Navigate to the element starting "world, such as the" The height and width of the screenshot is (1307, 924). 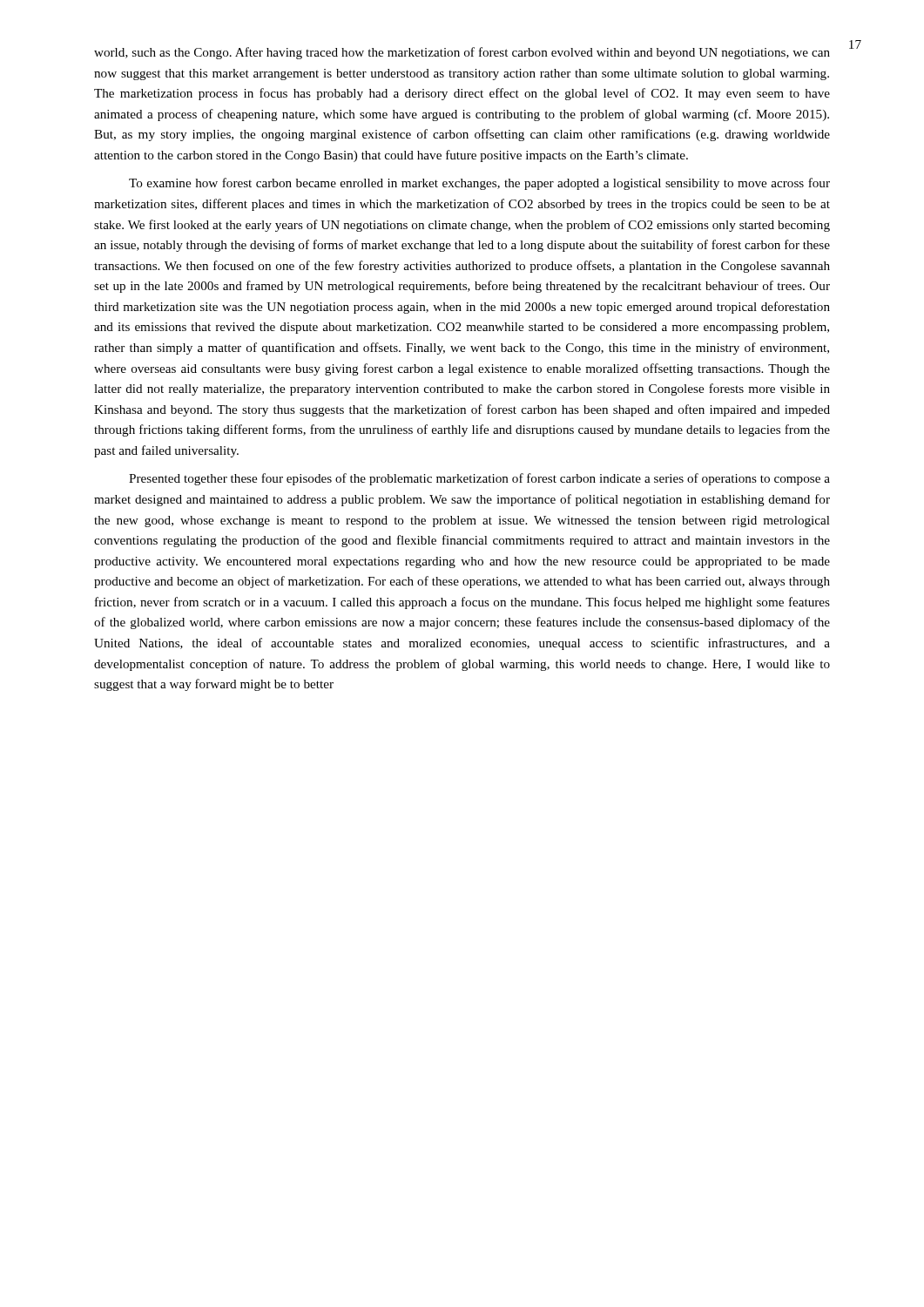point(462,103)
